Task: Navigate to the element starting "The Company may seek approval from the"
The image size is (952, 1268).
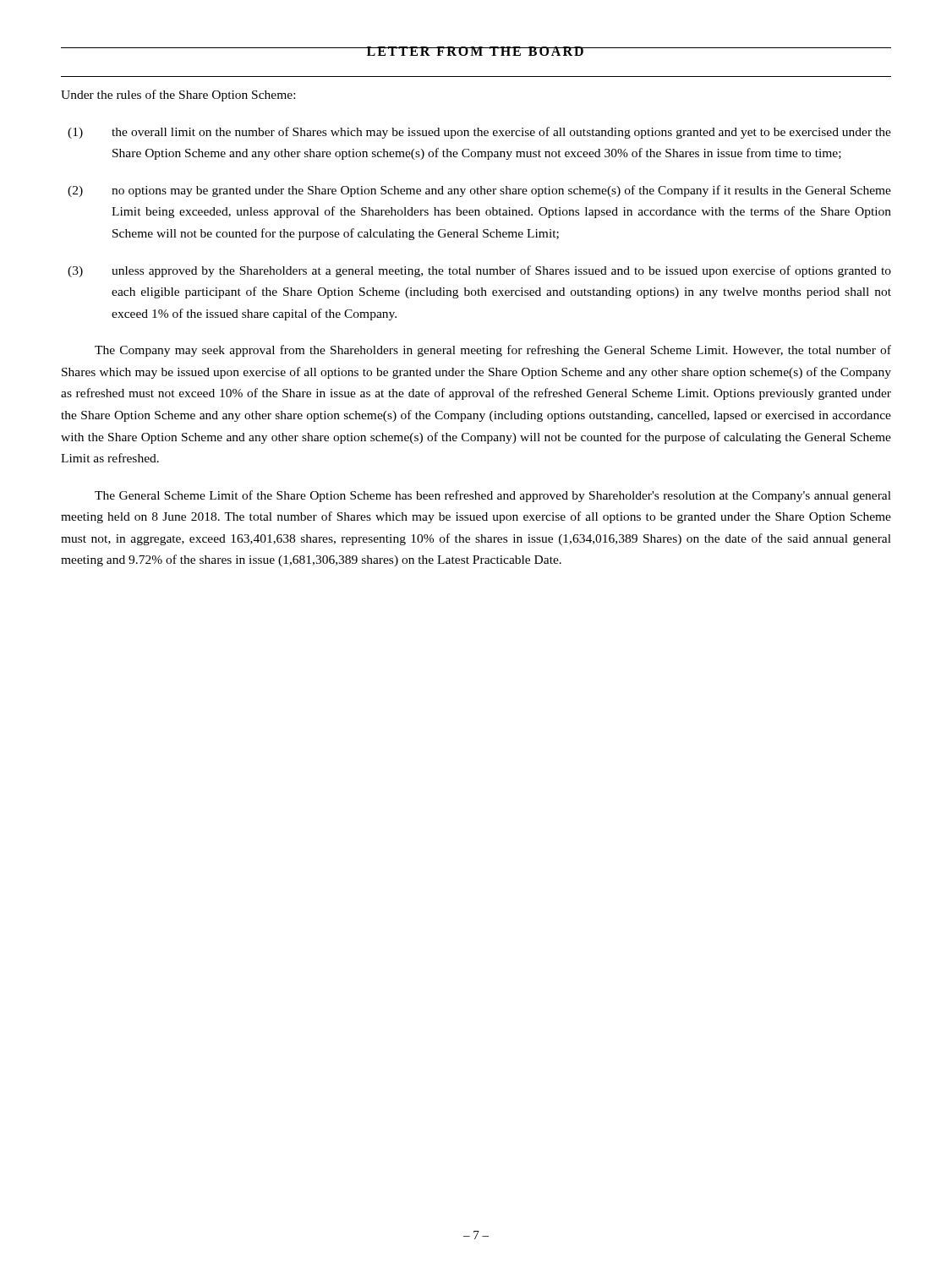Action: coord(476,404)
